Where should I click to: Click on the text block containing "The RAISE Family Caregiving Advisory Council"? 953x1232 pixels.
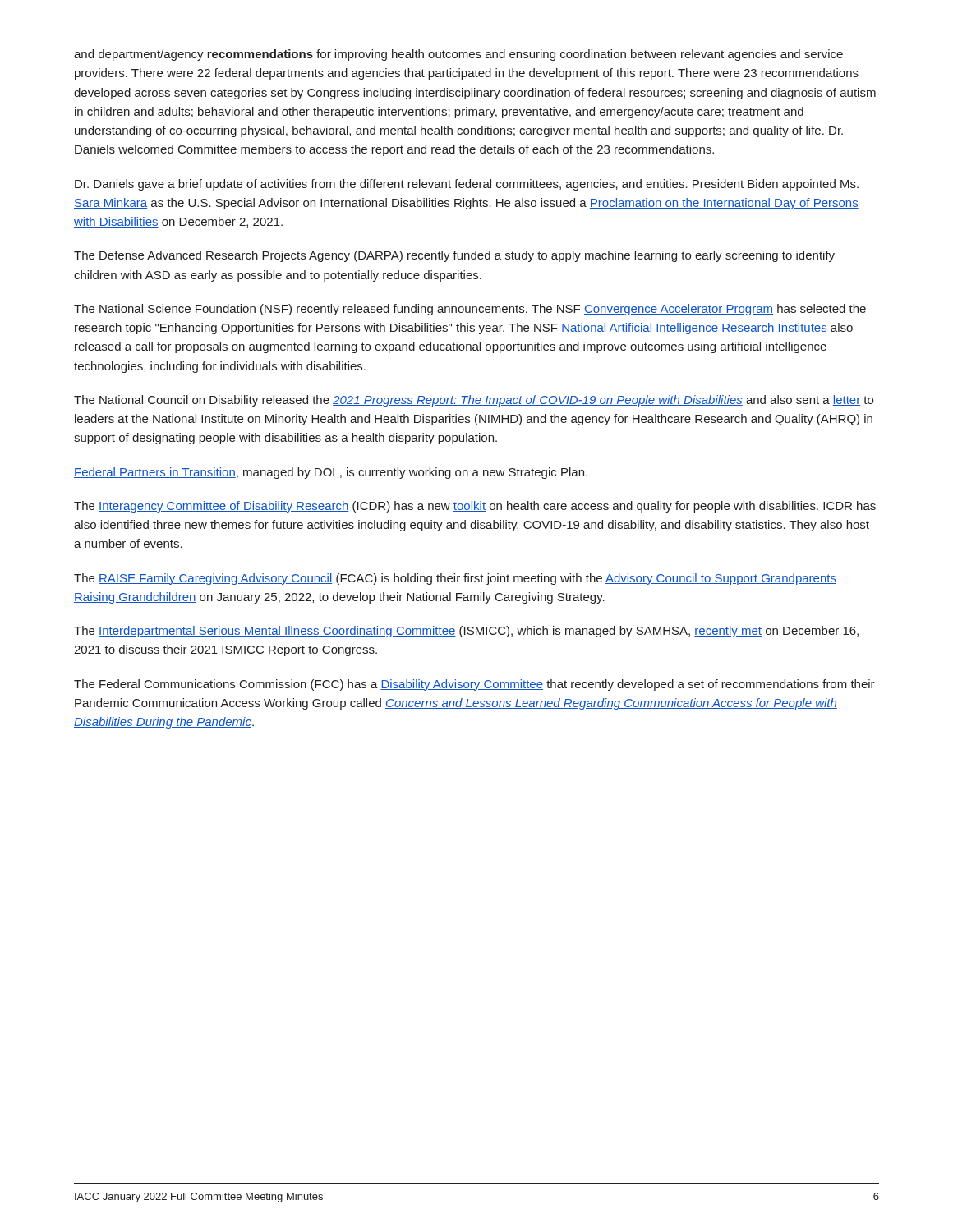click(x=455, y=587)
